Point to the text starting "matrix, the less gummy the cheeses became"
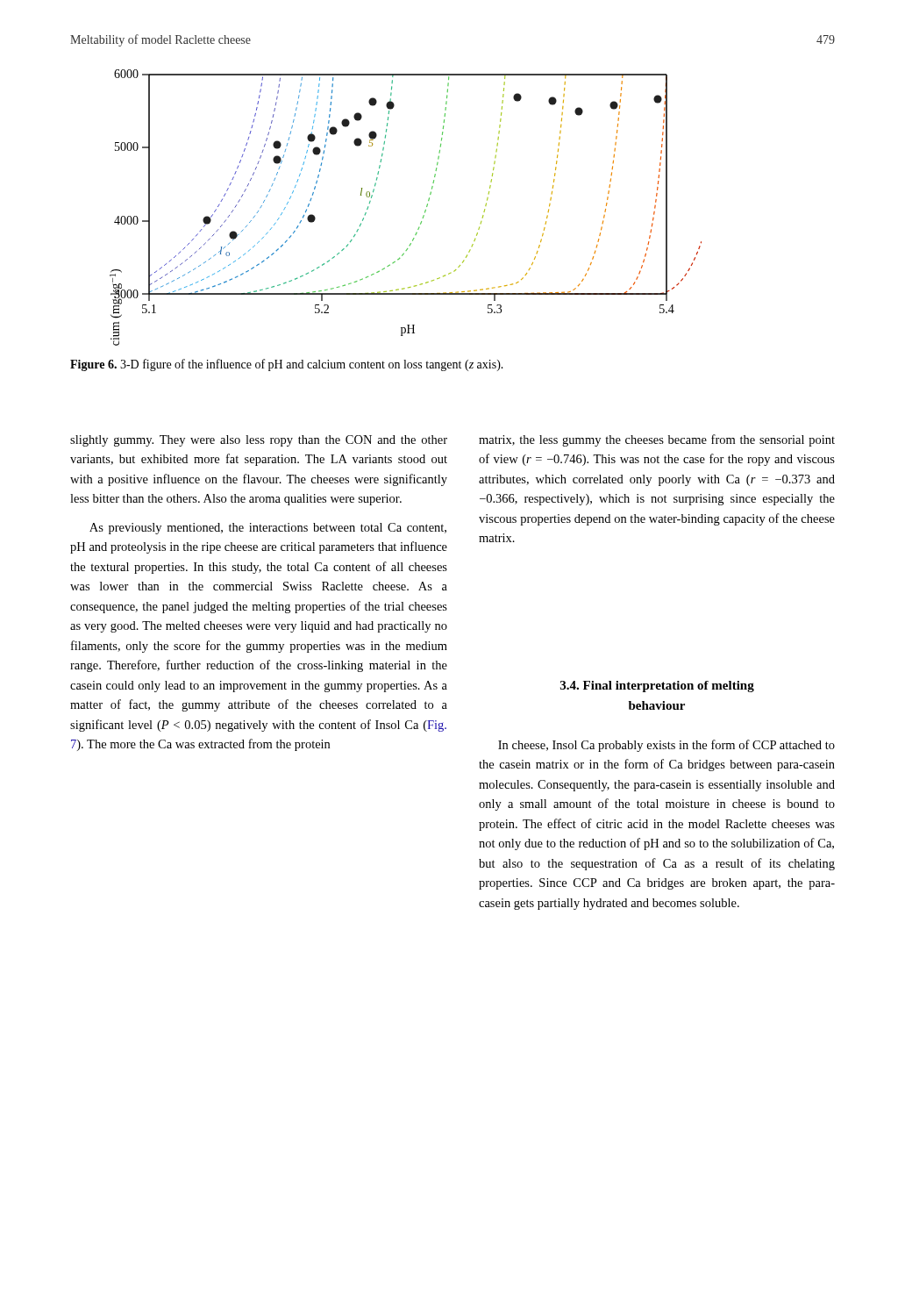Image resolution: width=905 pixels, height=1316 pixels. [657, 489]
